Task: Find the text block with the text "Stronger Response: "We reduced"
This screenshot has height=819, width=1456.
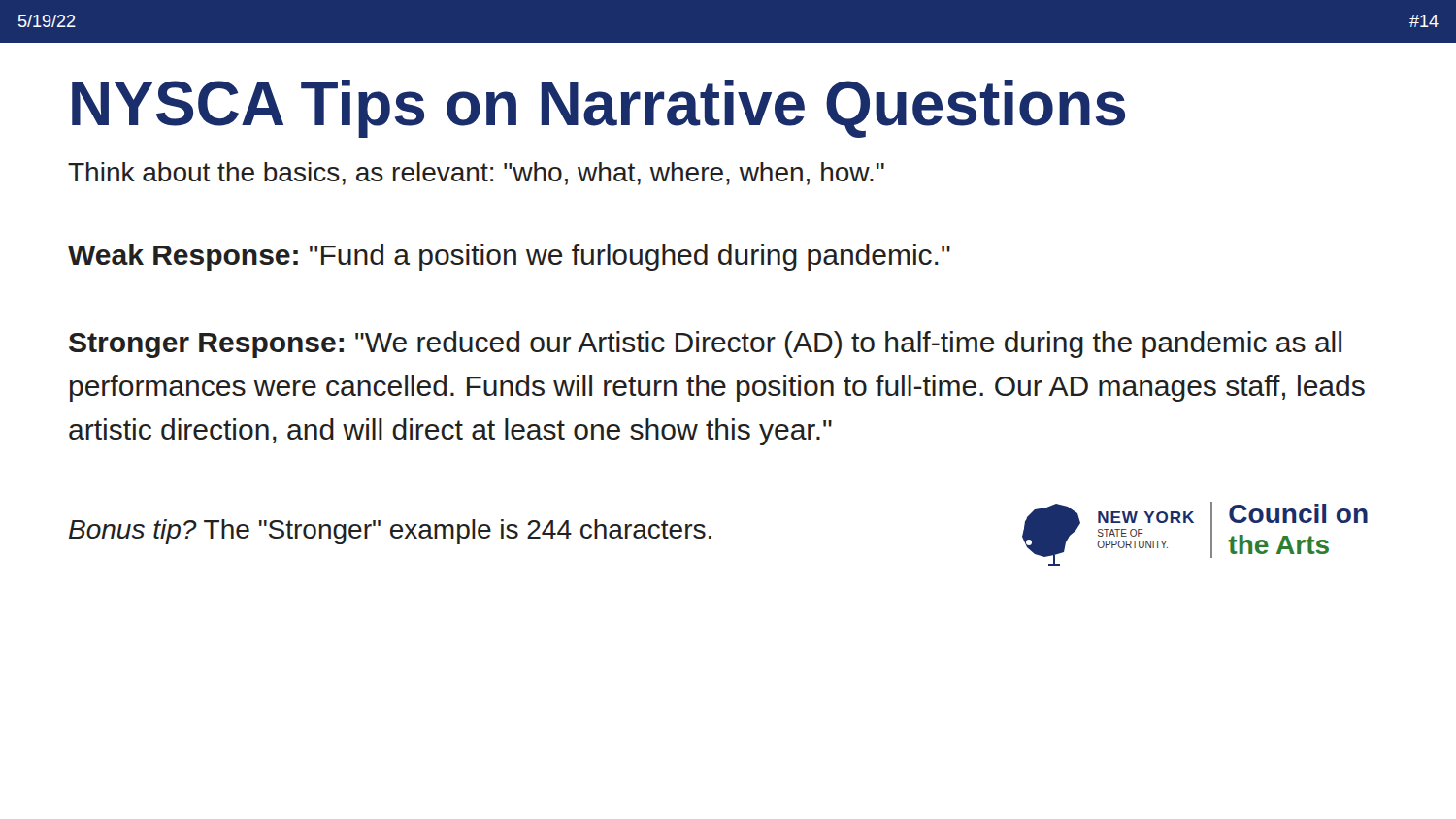Action: [x=717, y=386]
